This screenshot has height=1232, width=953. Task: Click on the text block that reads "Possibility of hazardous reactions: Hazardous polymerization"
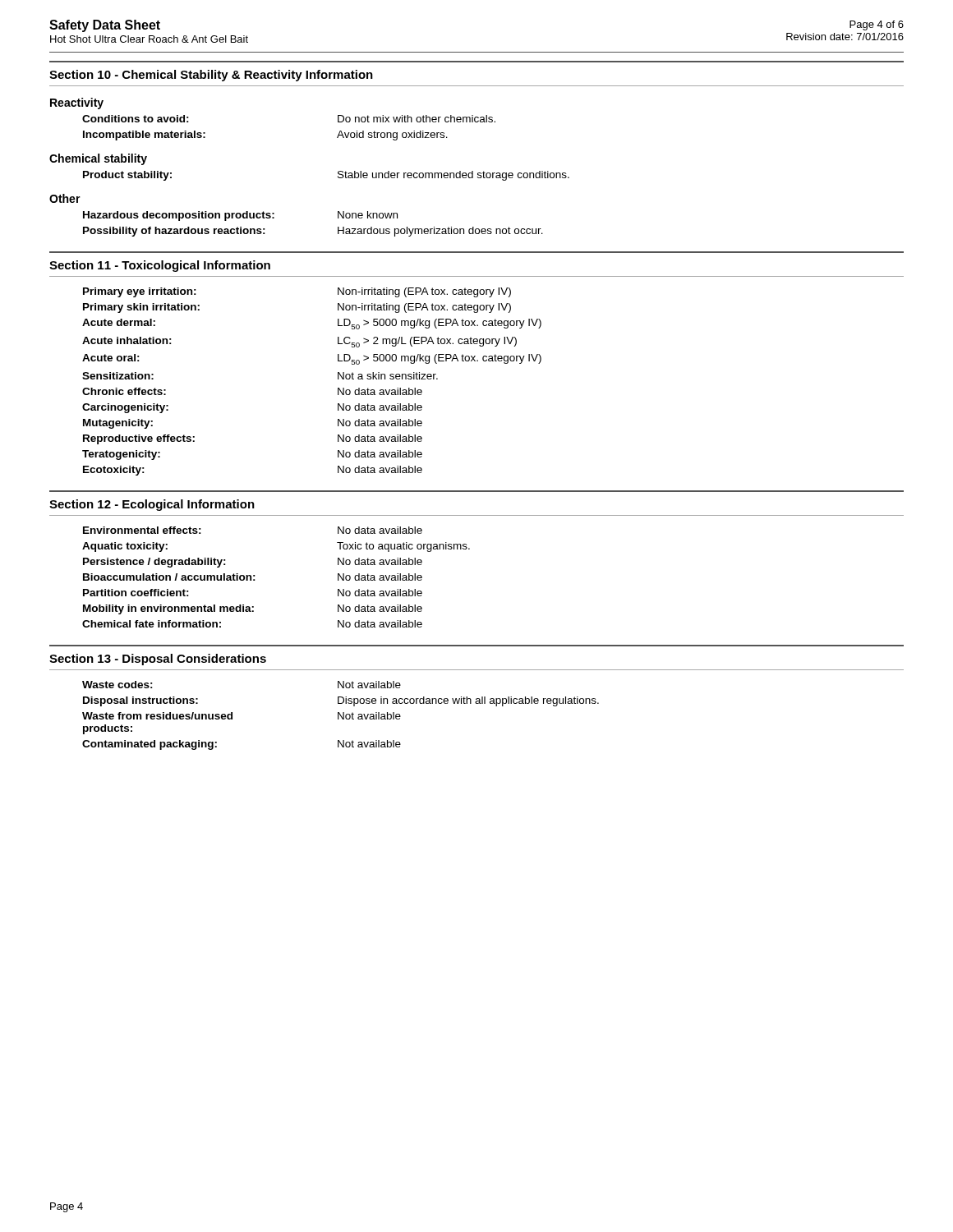(x=493, y=230)
